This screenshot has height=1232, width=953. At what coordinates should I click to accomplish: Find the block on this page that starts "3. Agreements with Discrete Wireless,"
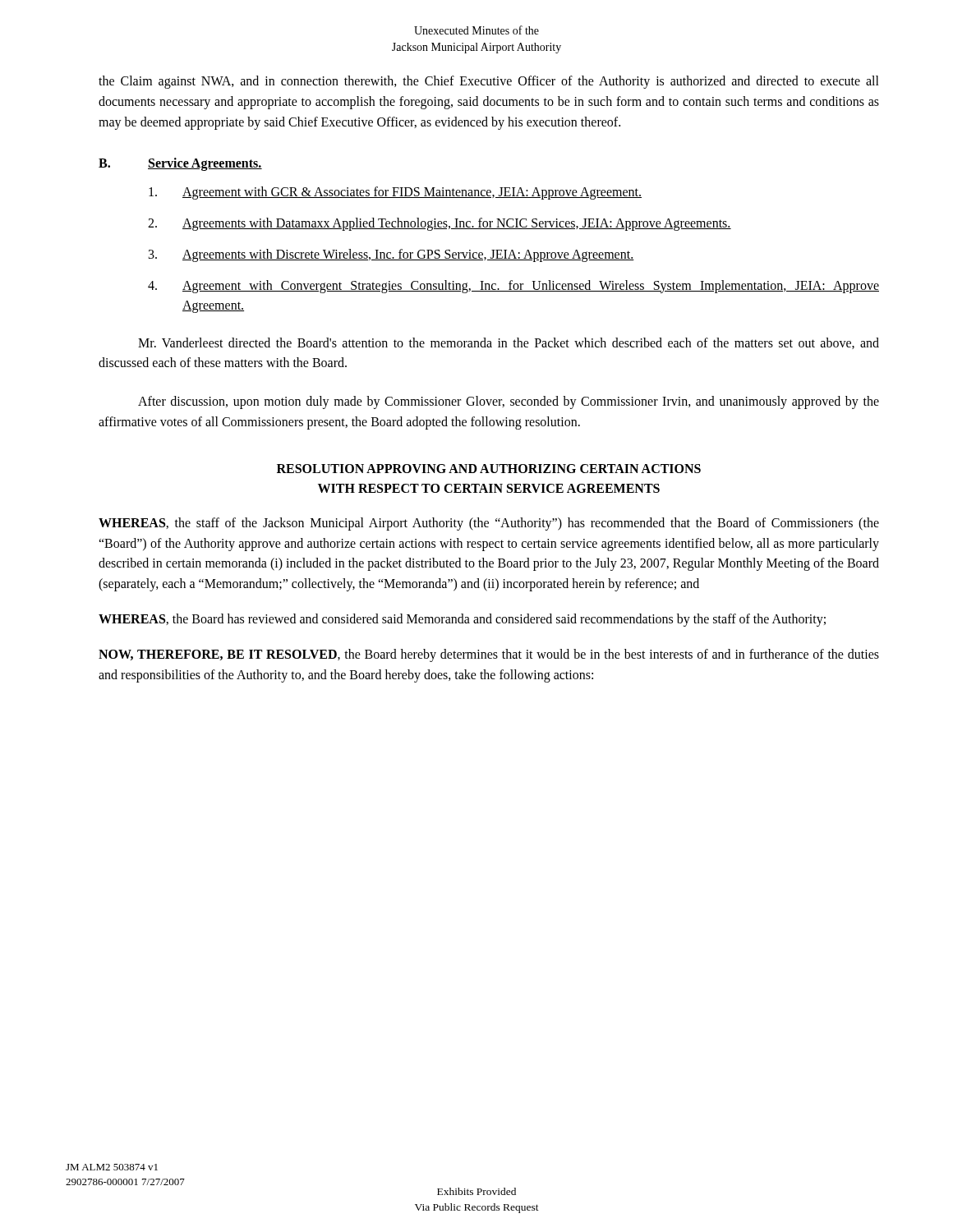[391, 254]
